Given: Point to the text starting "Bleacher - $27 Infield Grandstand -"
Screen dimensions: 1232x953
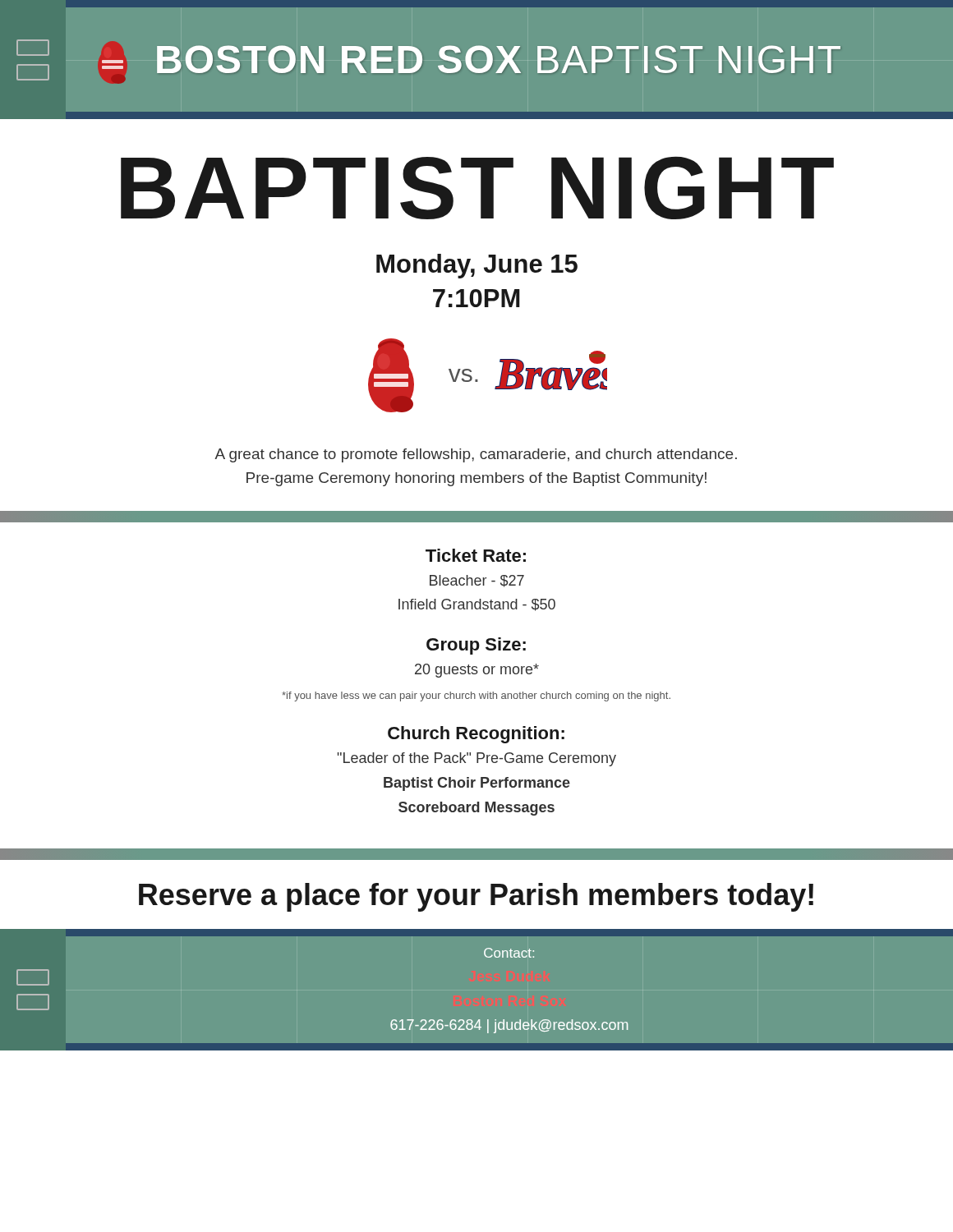Looking at the screenshot, I should point(476,593).
